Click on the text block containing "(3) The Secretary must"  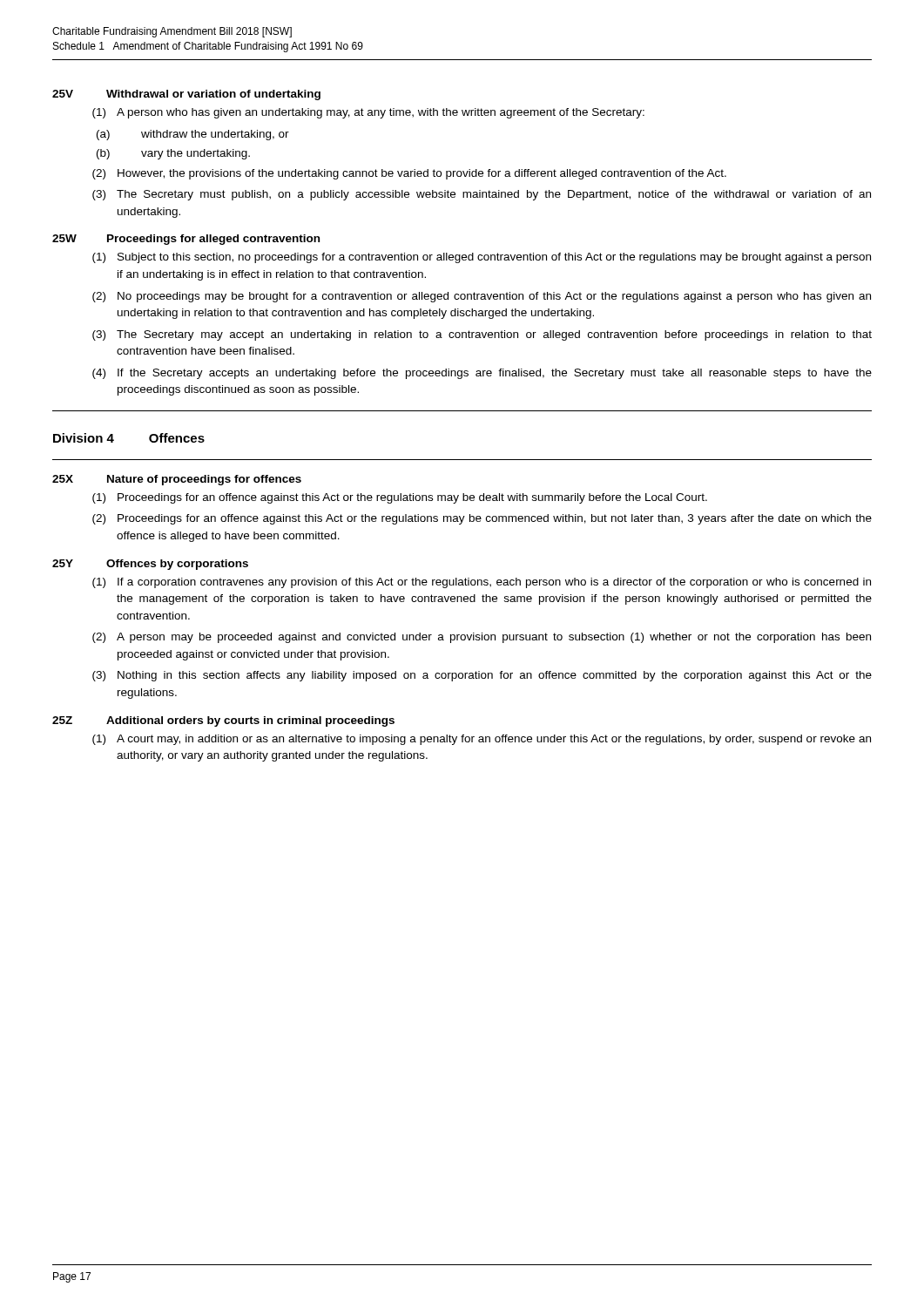point(462,203)
